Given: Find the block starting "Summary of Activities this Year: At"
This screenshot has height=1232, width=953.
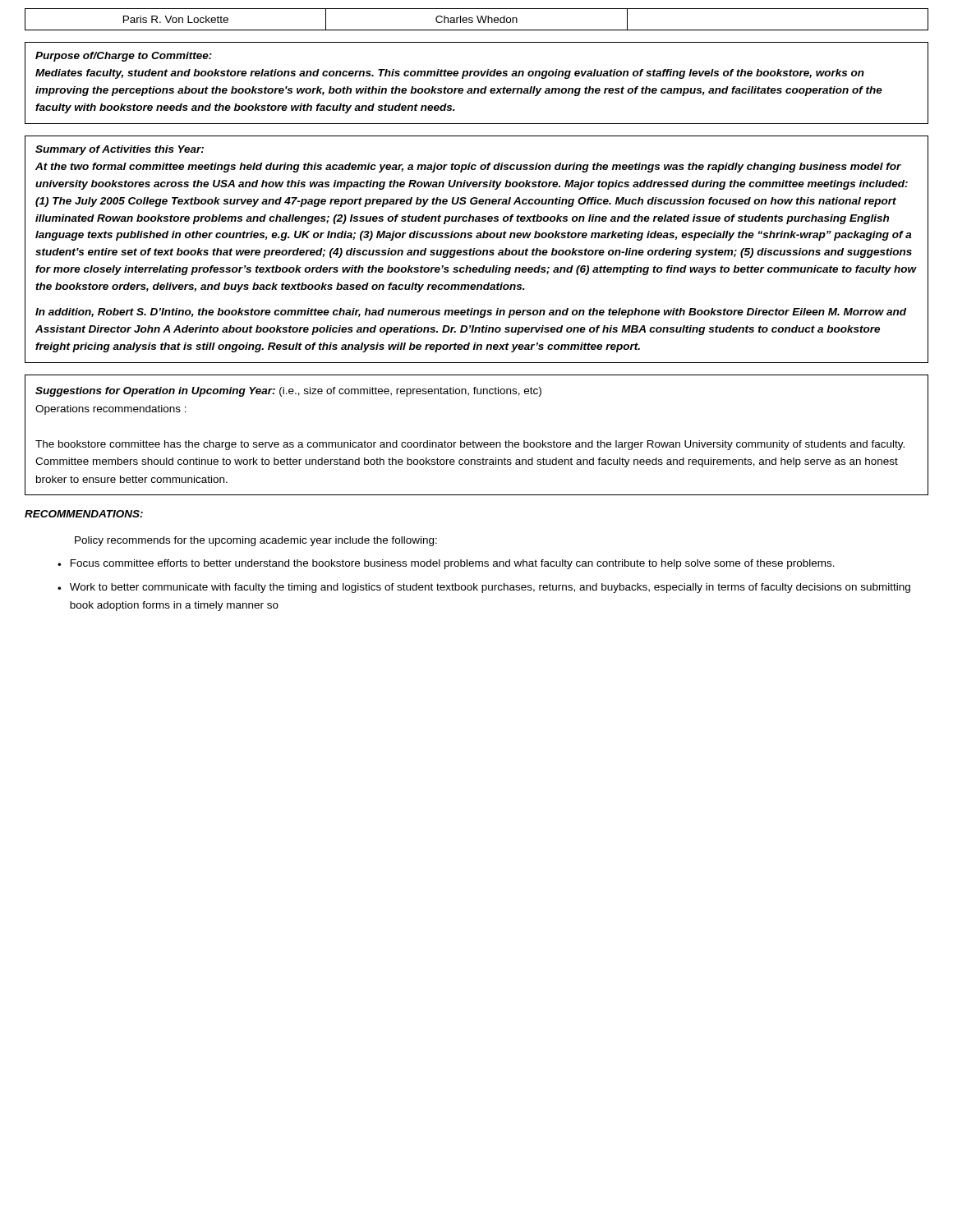Looking at the screenshot, I should pos(476,249).
